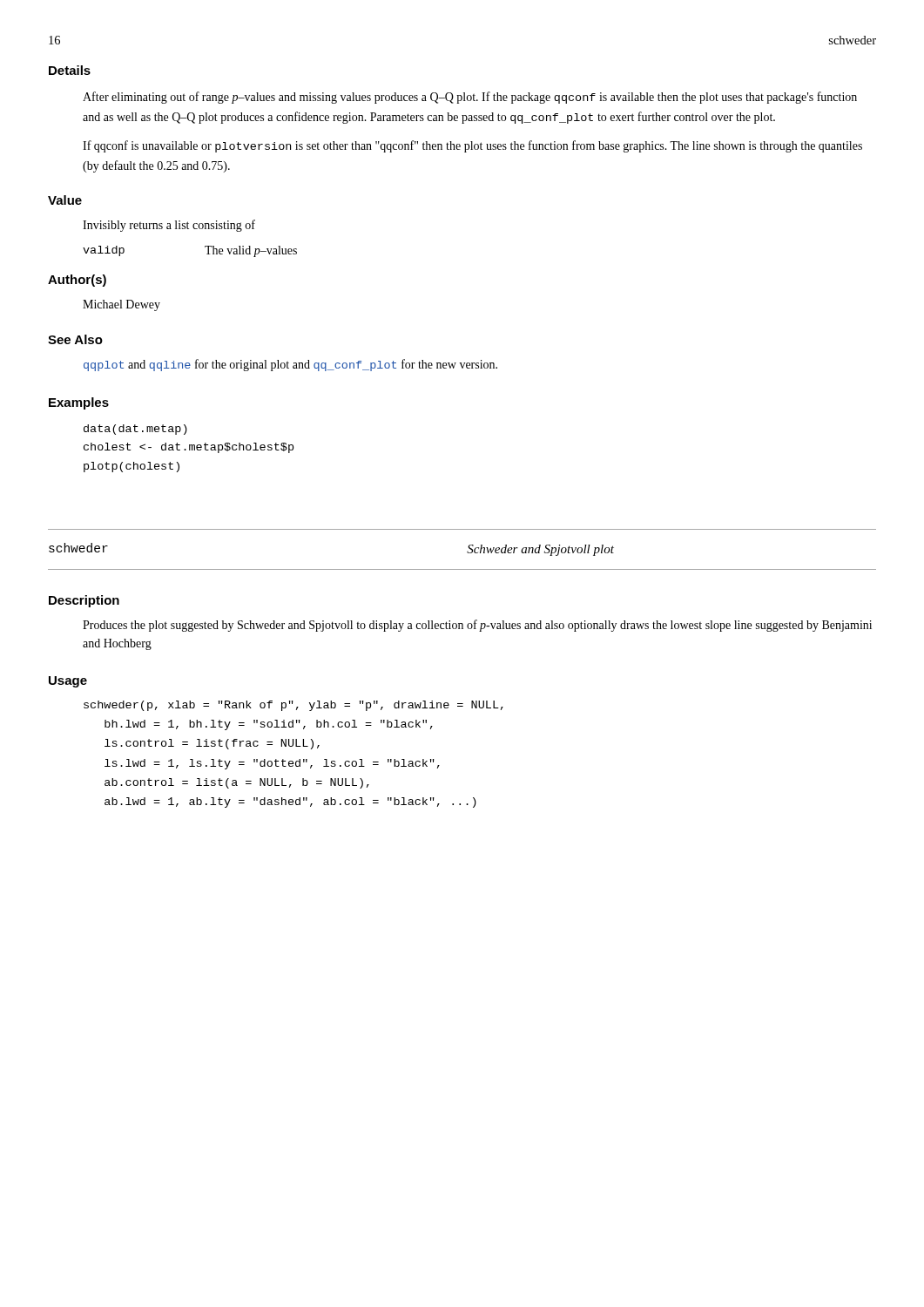Locate the text that says "Schweder and Spjotvoll plot"
924x1307 pixels.
pyautogui.click(x=540, y=549)
